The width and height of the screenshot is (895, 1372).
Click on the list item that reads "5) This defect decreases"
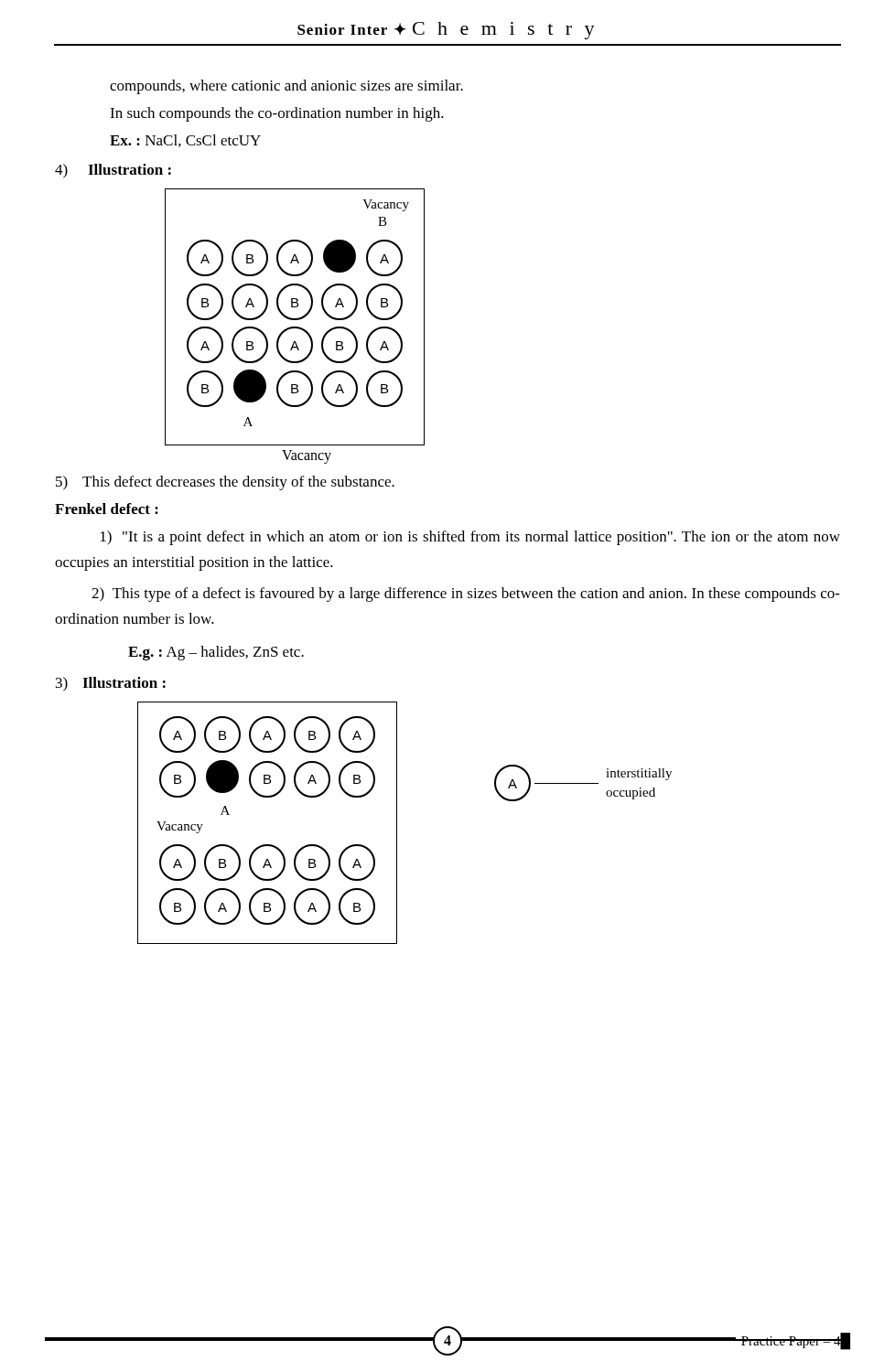[x=225, y=482]
